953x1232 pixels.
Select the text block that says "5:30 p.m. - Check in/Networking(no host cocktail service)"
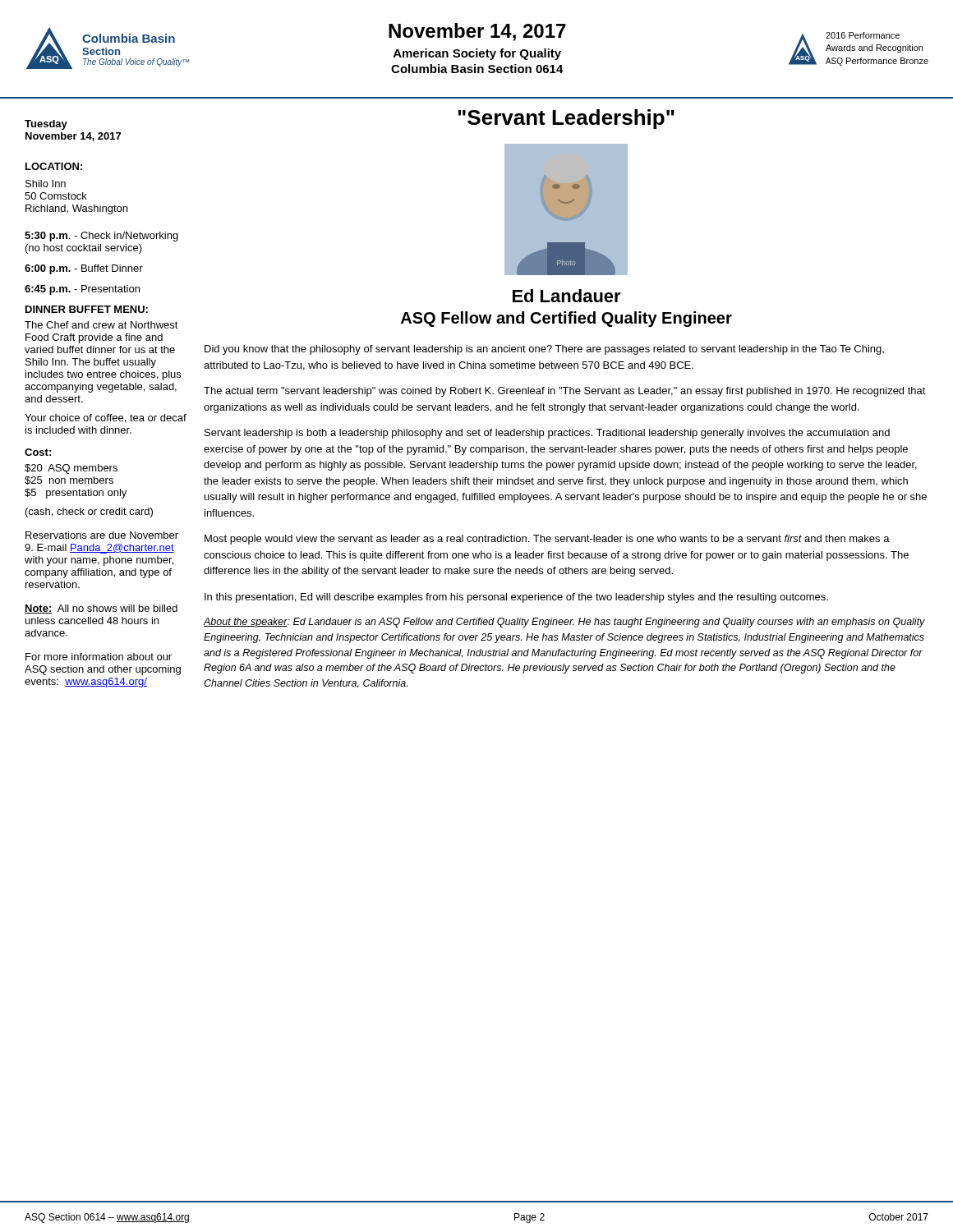[x=107, y=262]
